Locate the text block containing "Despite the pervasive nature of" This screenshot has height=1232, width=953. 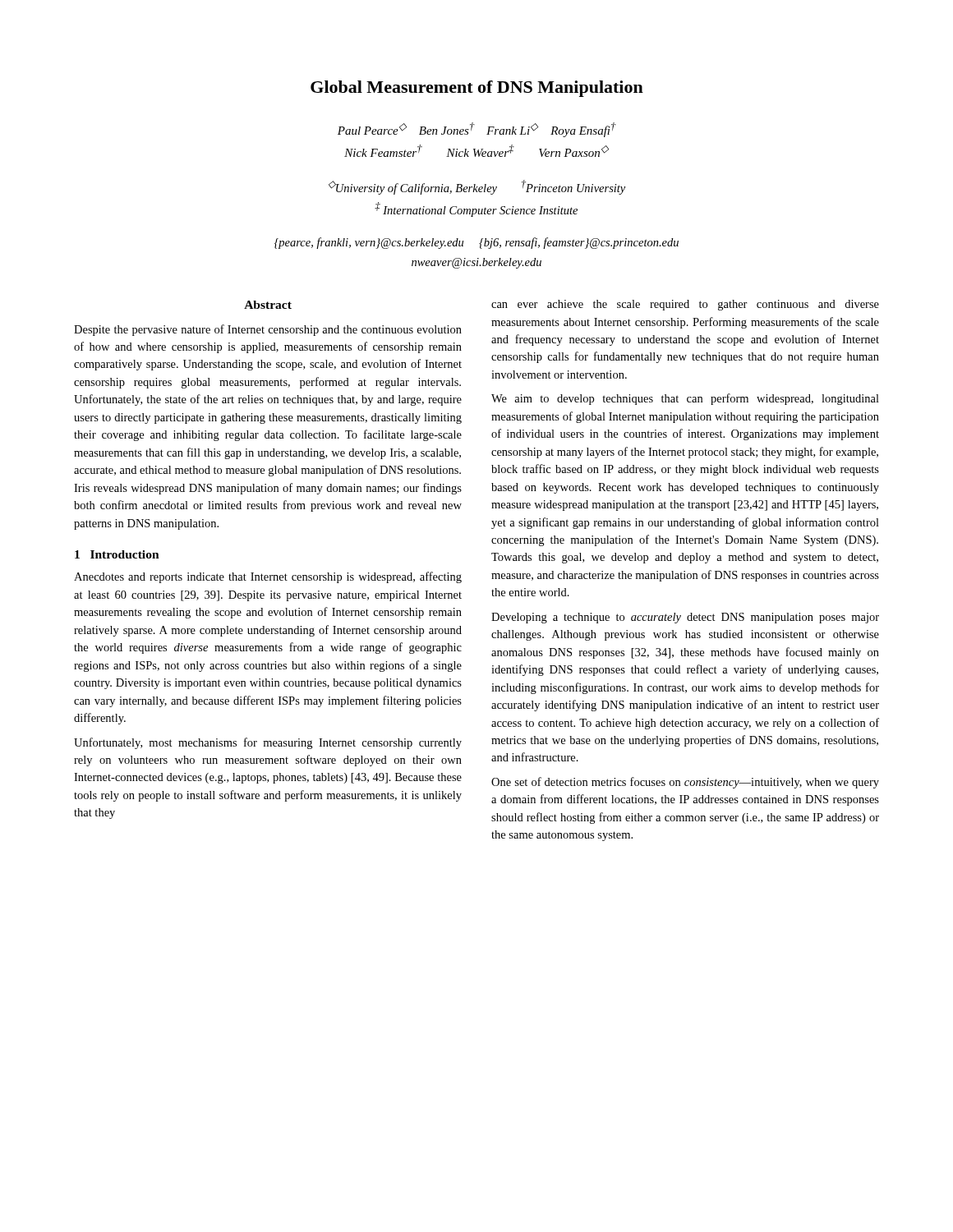pos(268,427)
